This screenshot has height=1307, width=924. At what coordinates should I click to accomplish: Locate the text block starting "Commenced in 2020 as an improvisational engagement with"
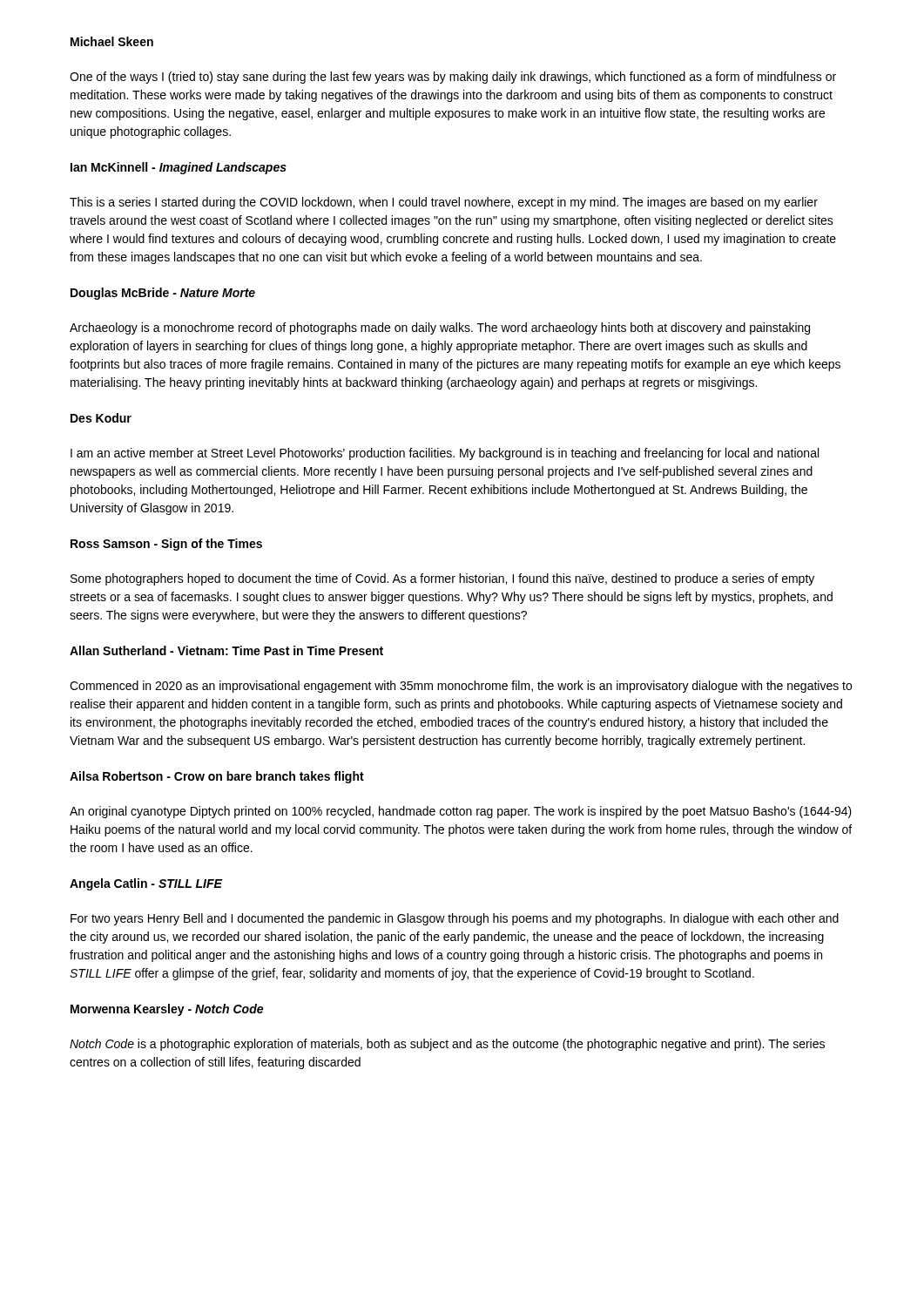(x=462, y=714)
